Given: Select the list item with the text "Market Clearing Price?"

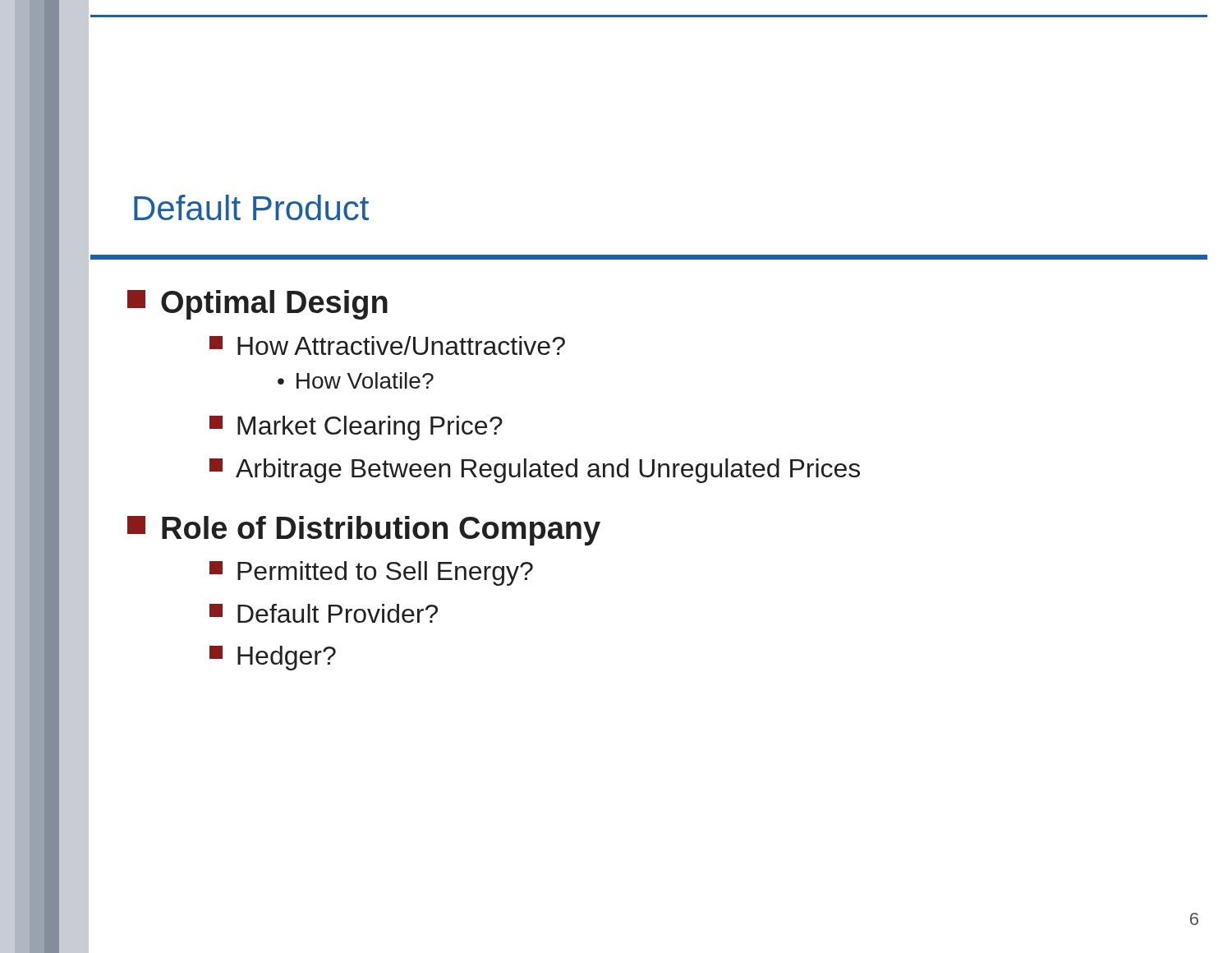Looking at the screenshot, I should click(356, 427).
